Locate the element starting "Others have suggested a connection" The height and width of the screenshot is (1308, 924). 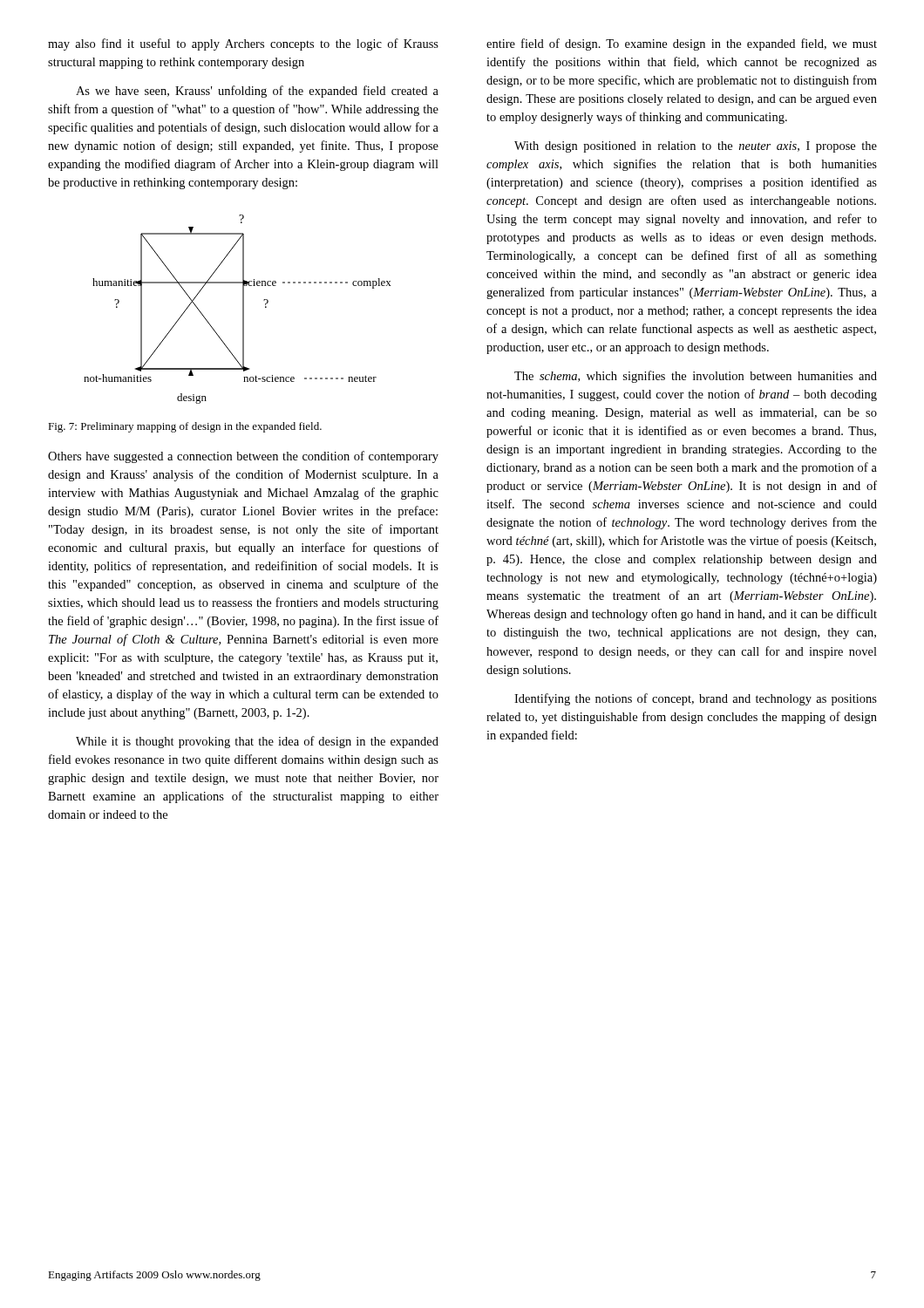[243, 585]
